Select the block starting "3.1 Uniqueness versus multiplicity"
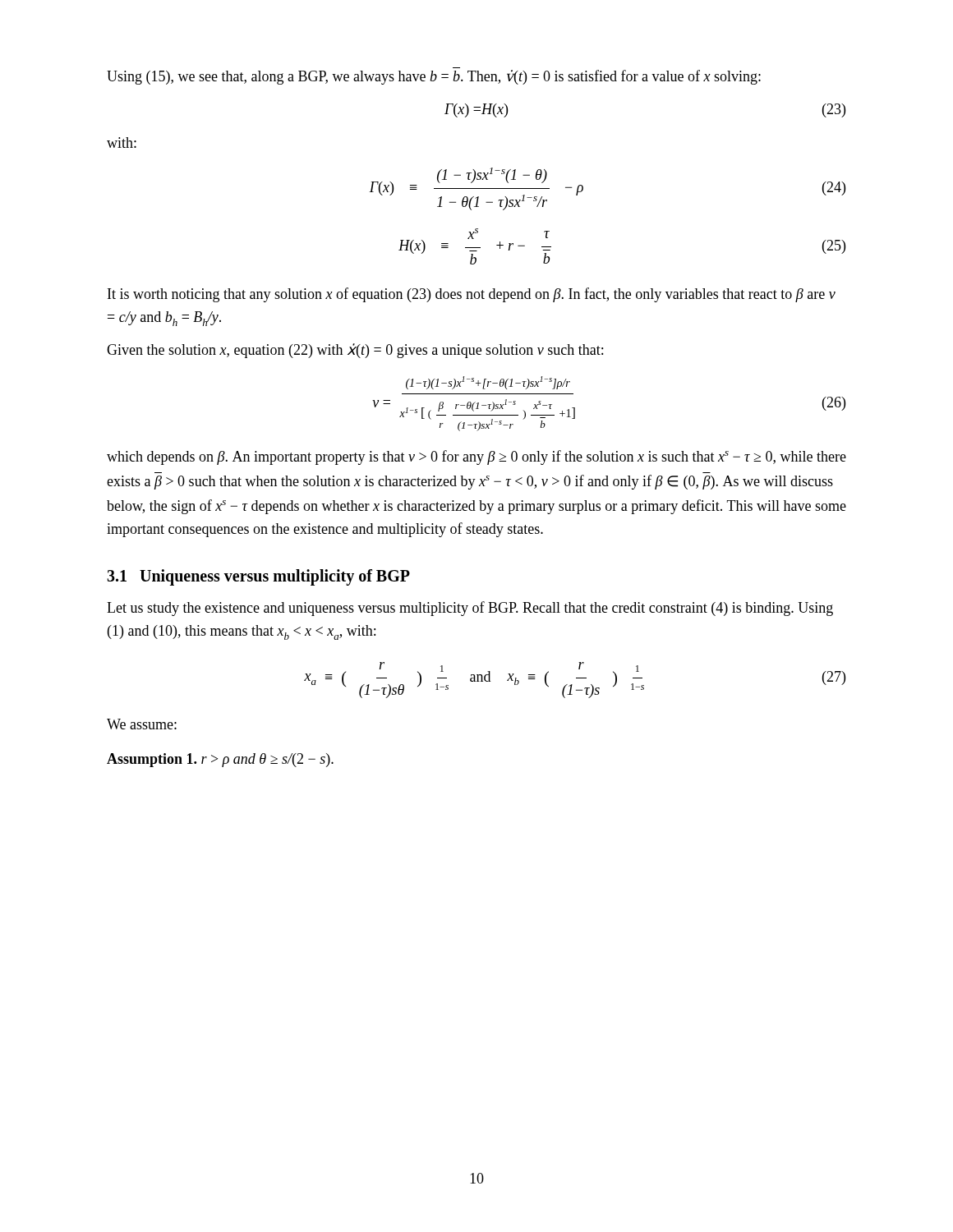 258,576
